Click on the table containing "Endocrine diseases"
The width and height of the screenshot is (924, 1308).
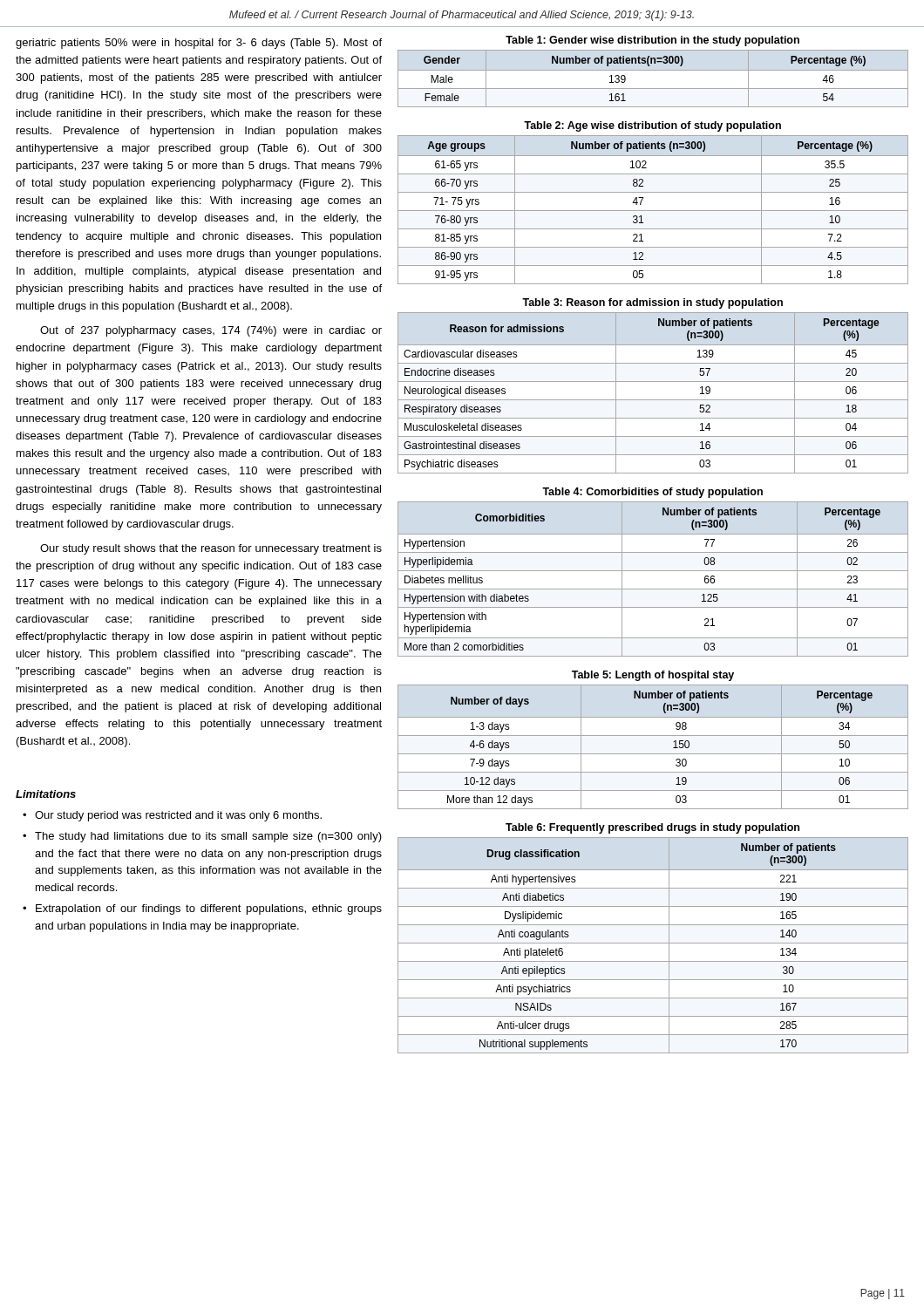point(653,393)
